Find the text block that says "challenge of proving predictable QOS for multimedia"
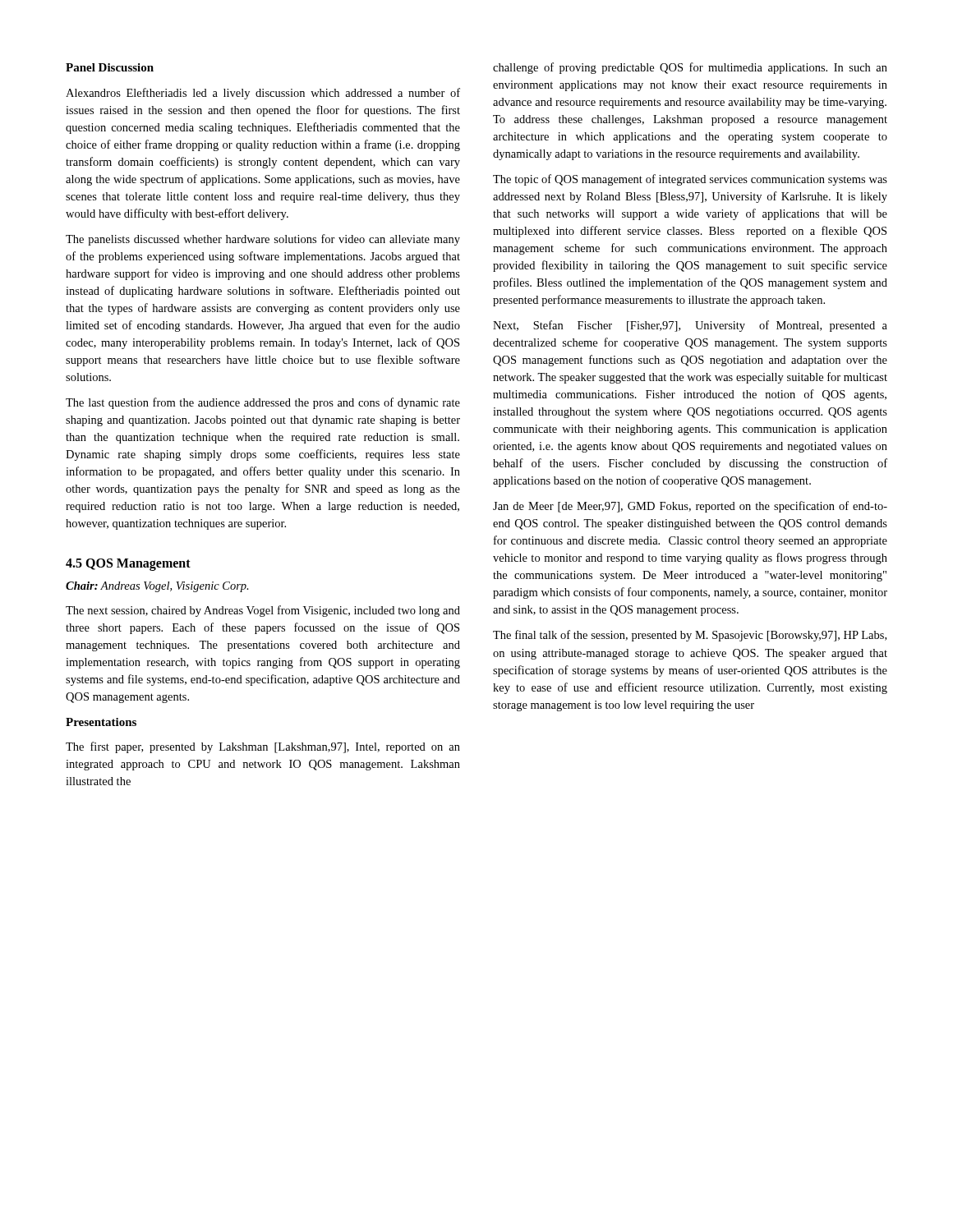This screenshot has width=953, height=1232. tap(690, 111)
